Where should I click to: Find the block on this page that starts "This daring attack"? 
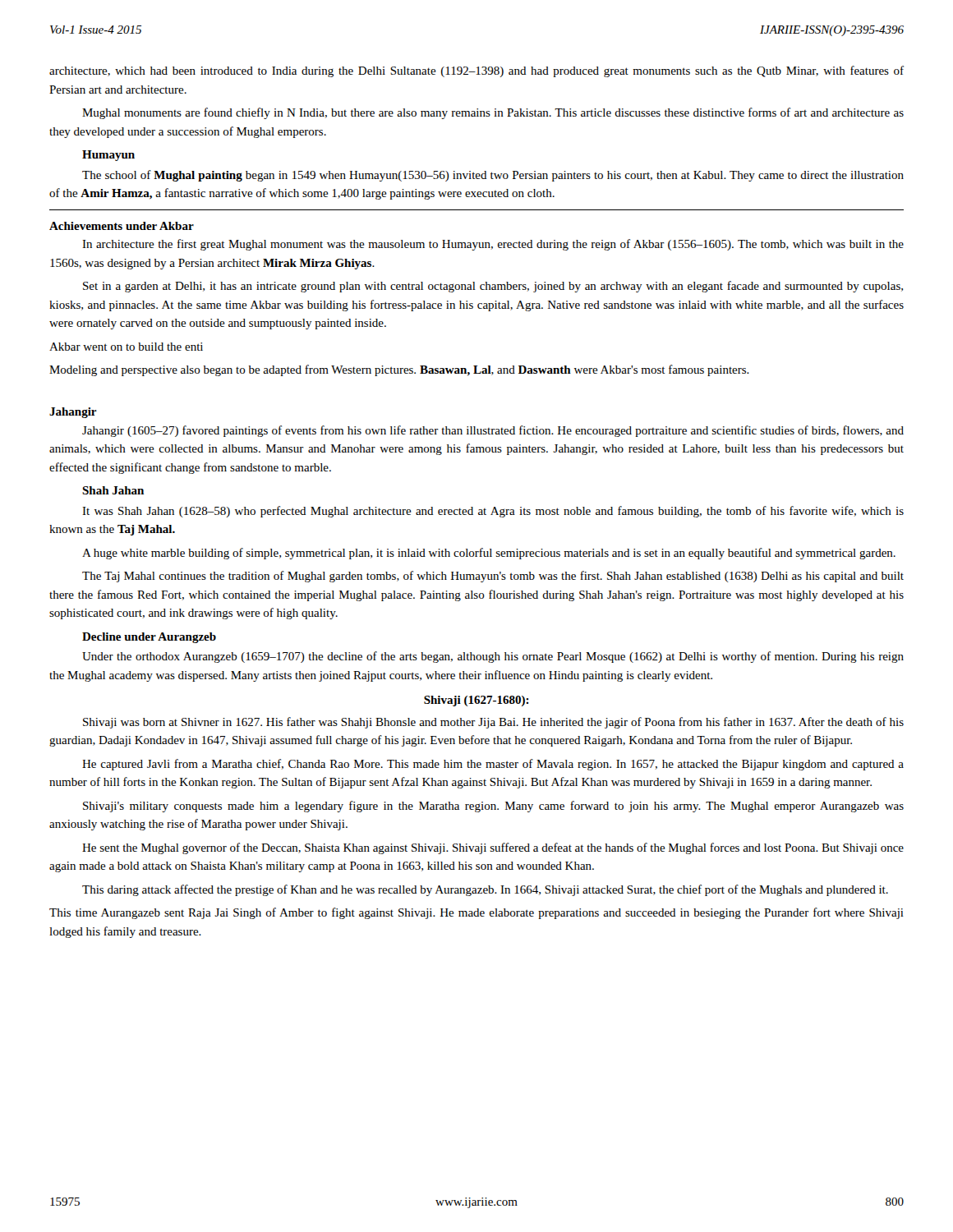point(476,889)
